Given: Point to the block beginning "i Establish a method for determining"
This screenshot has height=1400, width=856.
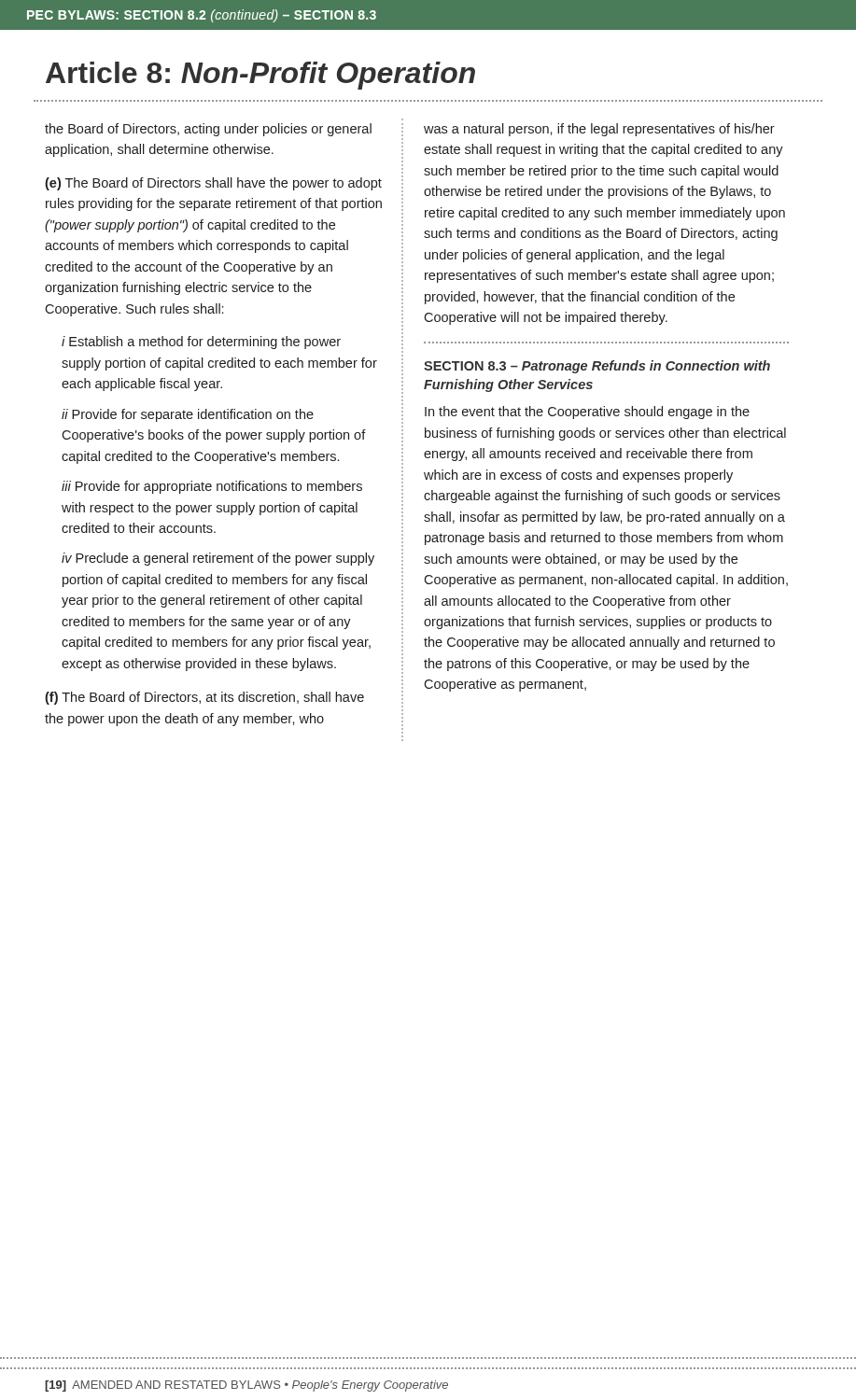Looking at the screenshot, I should coord(219,363).
